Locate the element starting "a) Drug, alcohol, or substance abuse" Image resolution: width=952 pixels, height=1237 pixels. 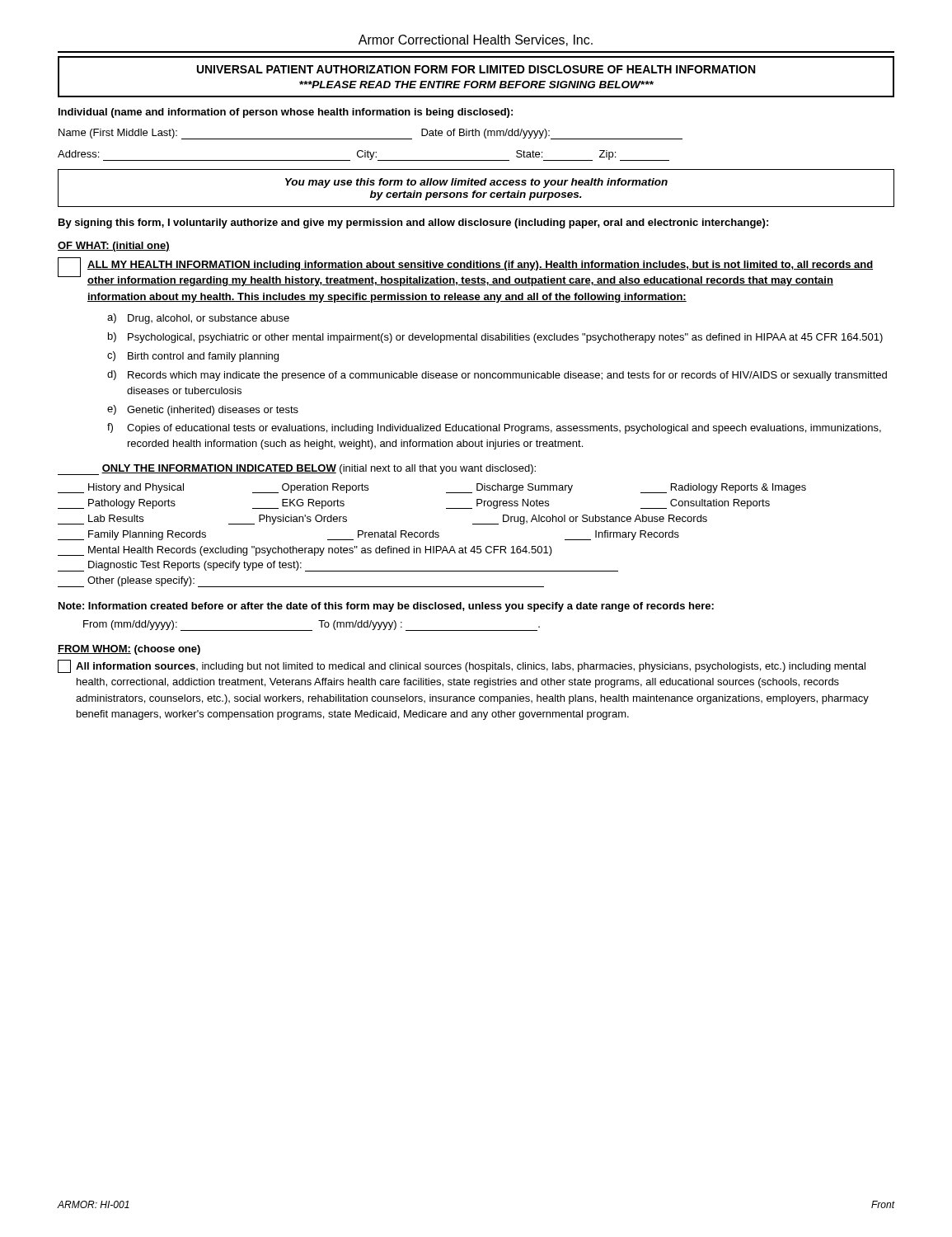(198, 319)
